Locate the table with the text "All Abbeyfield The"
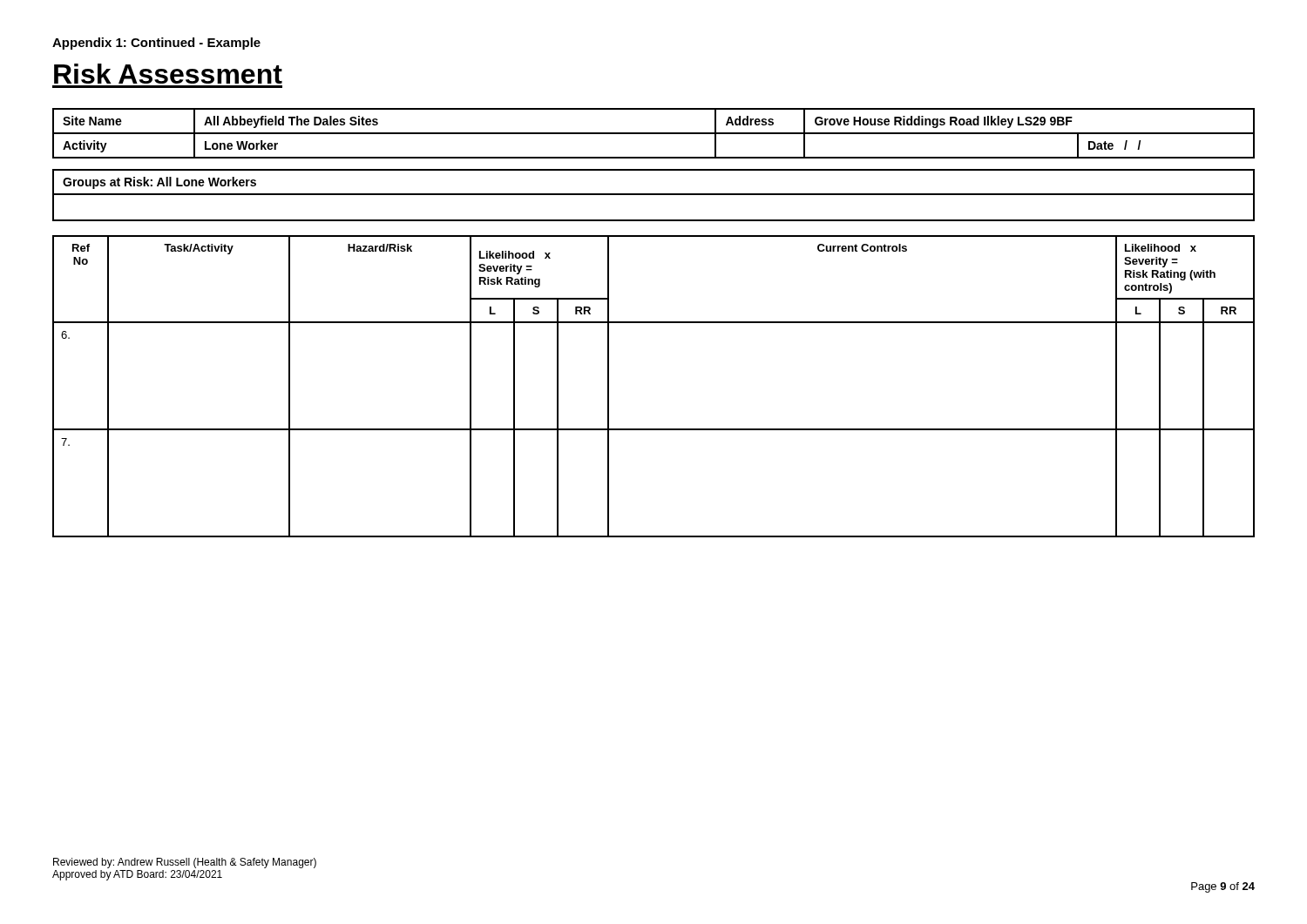The height and width of the screenshot is (924, 1307). coord(654,133)
